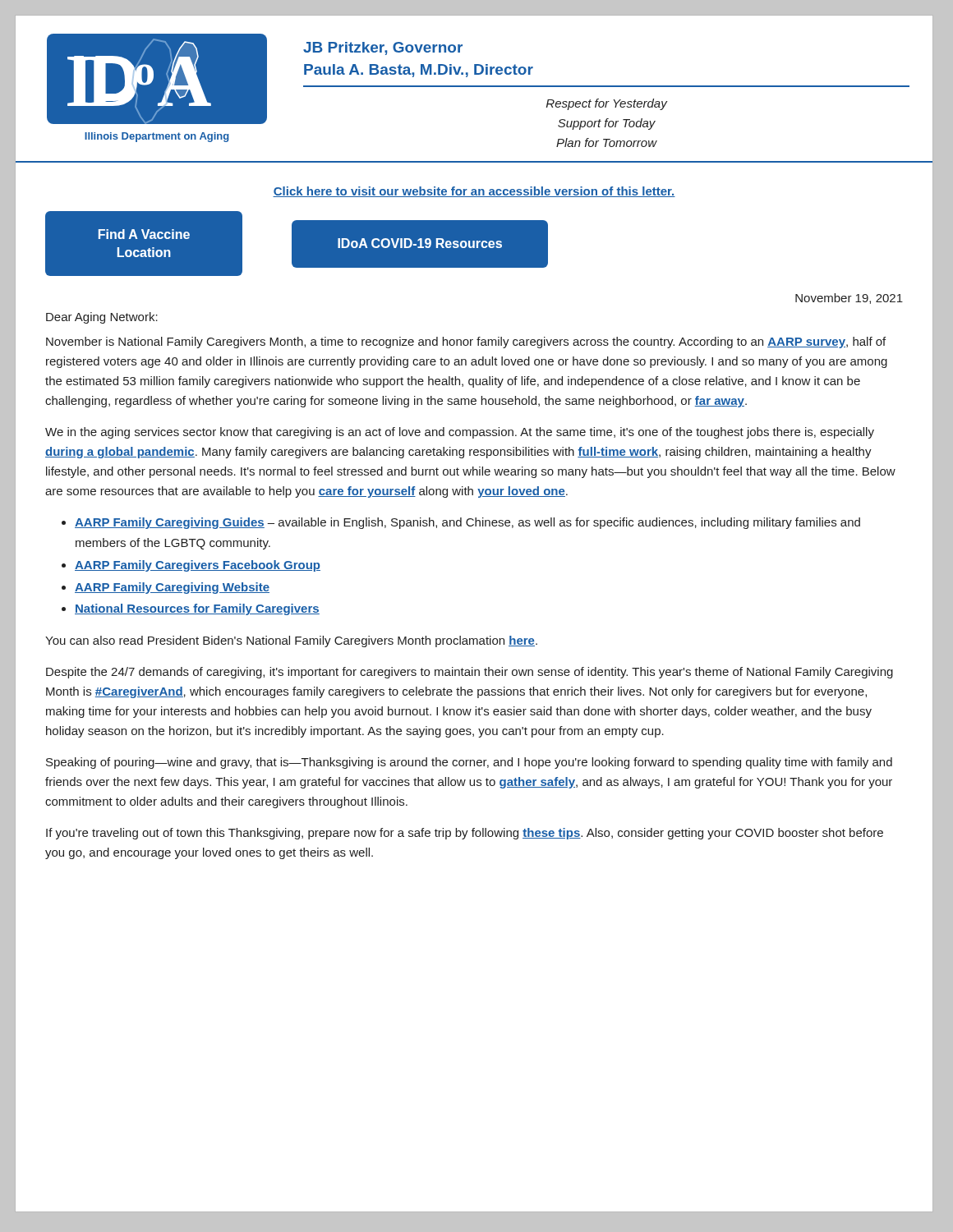The height and width of the screenshot is (1232, 953).
Task: Select the text containing "Find A VaccineLocation"
Action: 144,244
